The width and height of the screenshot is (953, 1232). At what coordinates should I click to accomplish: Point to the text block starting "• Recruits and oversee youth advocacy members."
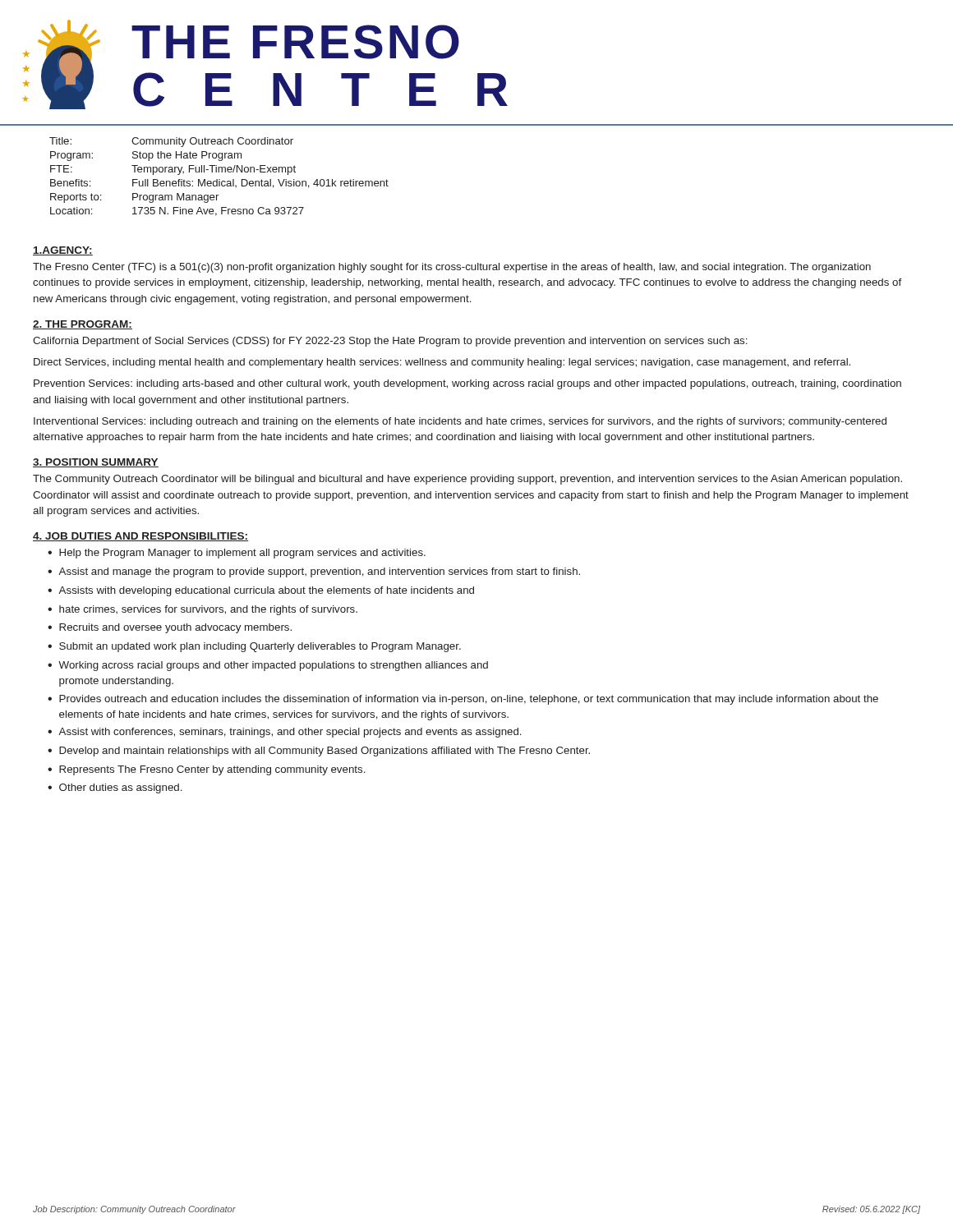170,628
